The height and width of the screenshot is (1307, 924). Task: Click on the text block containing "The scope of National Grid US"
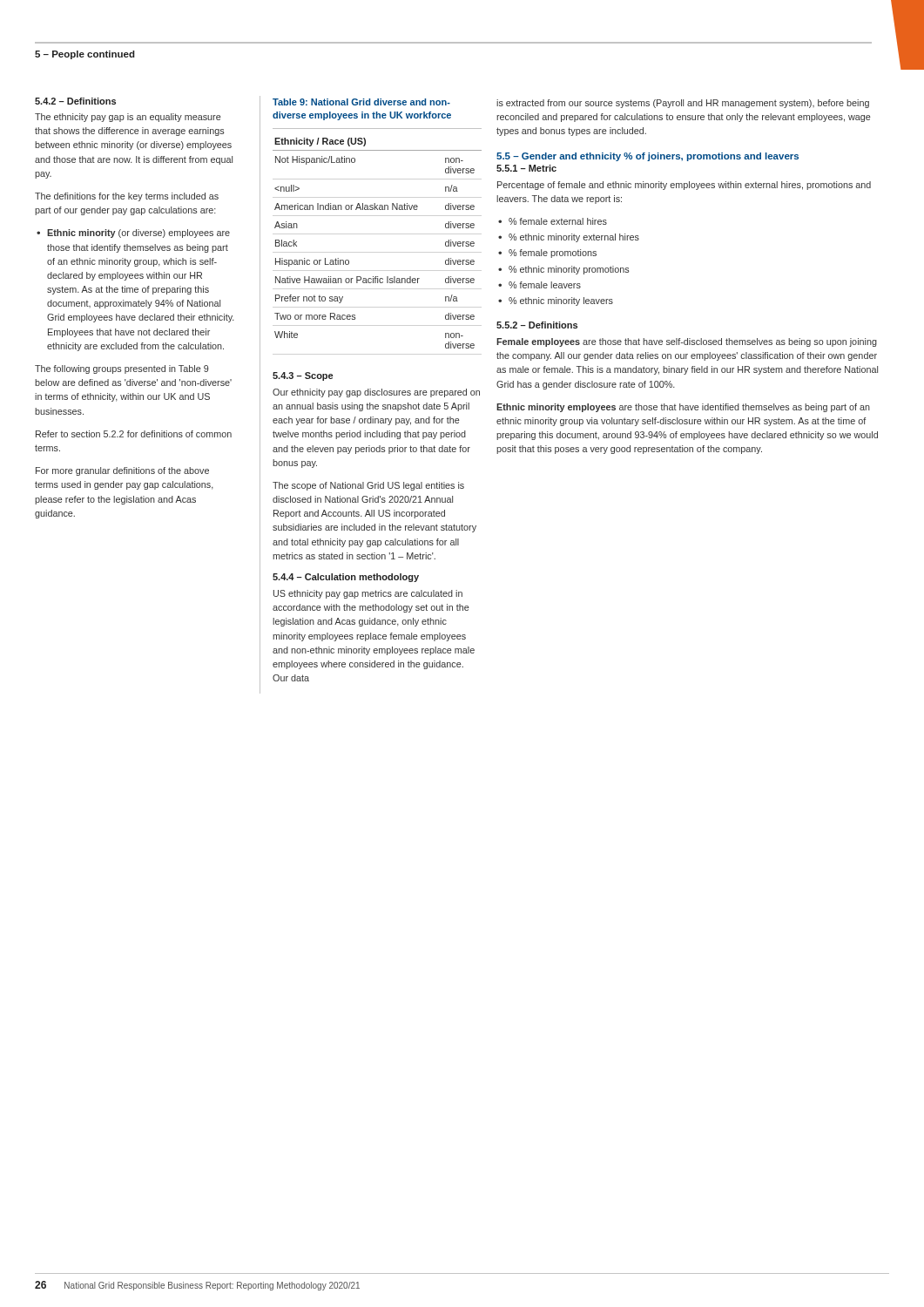point(374,521)
